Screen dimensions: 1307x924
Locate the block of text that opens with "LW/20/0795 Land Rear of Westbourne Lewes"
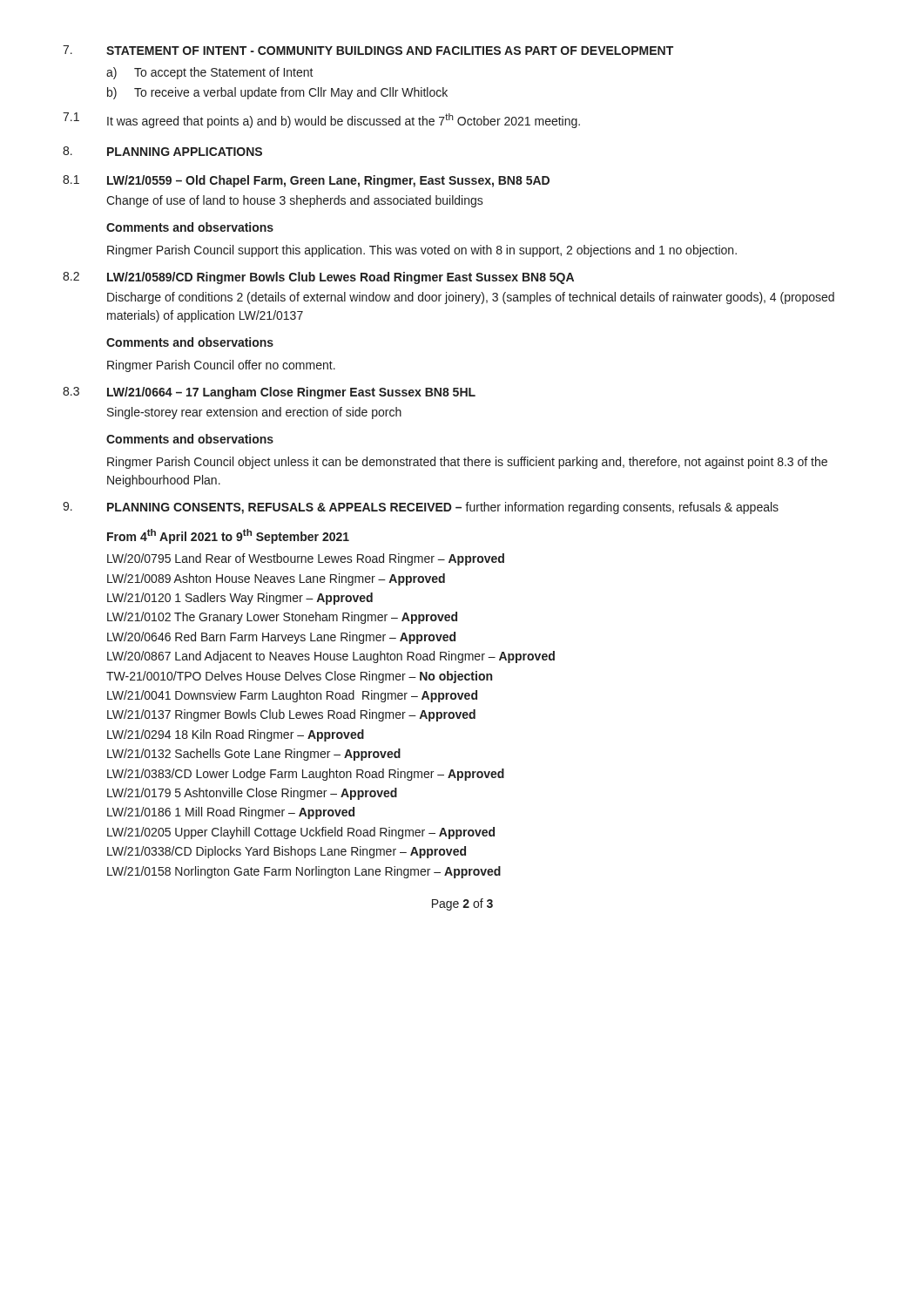tap(306, 559)
